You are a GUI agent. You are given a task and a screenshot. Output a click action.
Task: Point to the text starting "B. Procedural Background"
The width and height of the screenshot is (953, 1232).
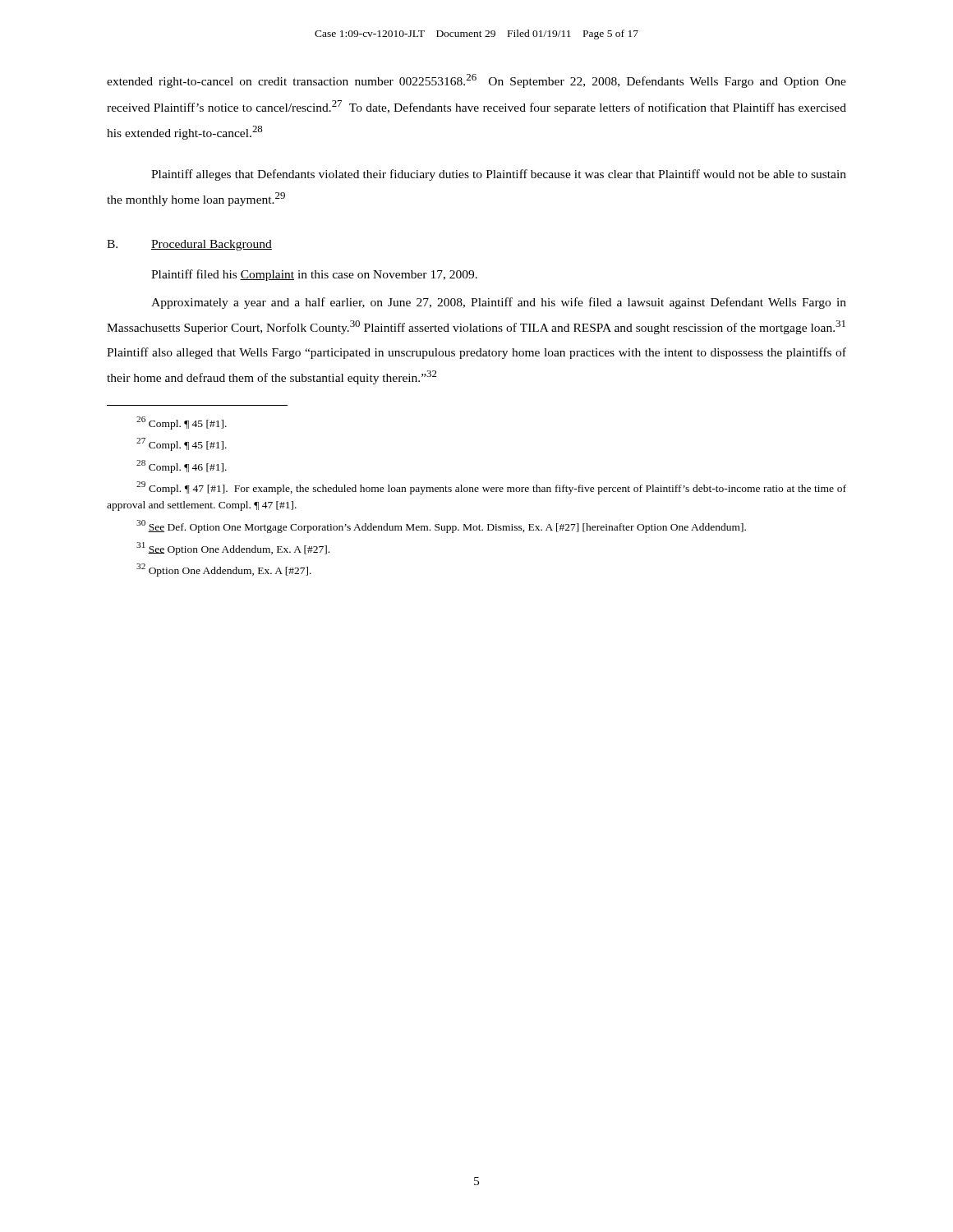pos(189,244)
